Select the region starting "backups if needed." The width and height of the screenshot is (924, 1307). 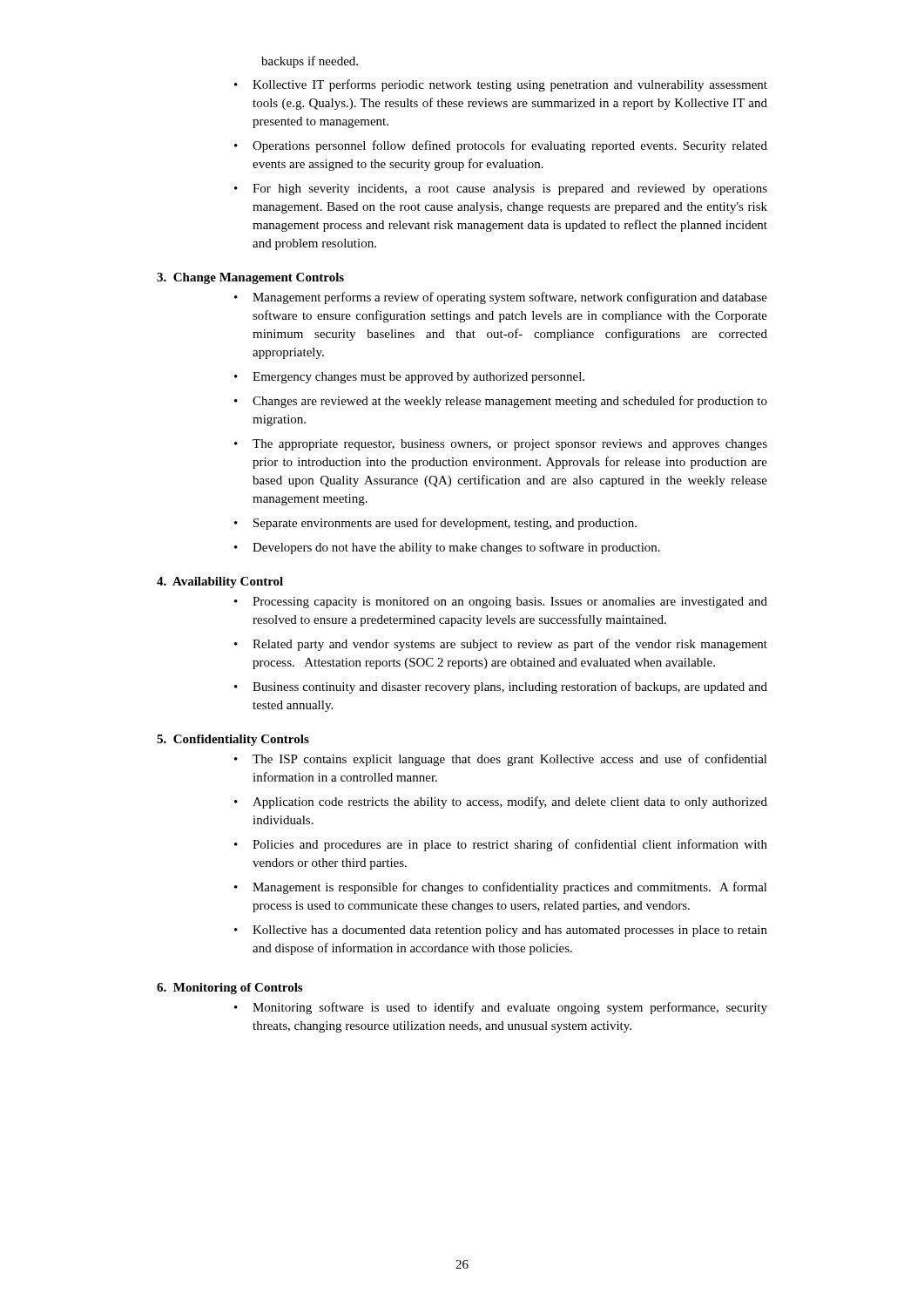(x=310, y=61)
